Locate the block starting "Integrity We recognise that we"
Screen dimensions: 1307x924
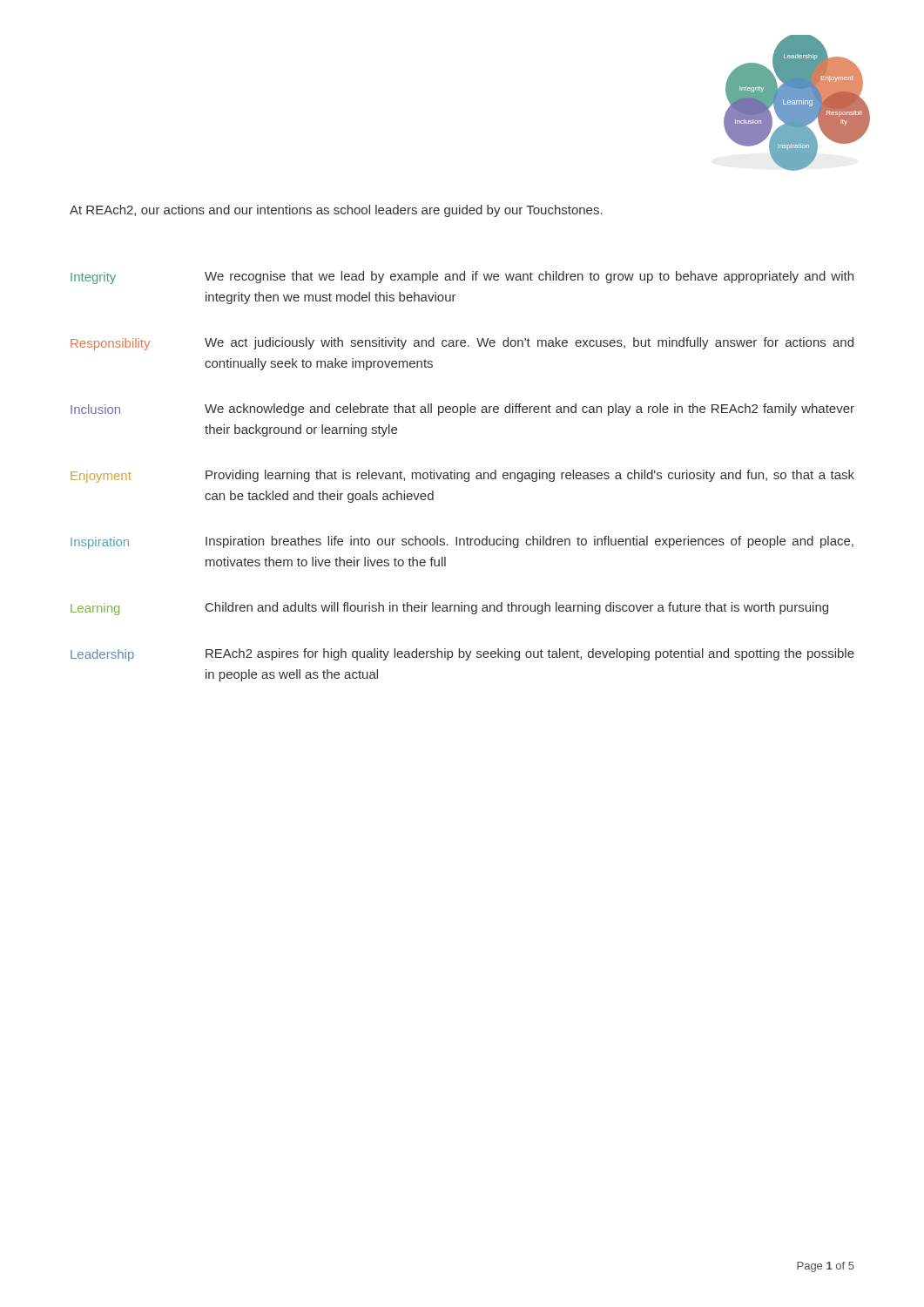pyautogui.click(x=462, y=287)
